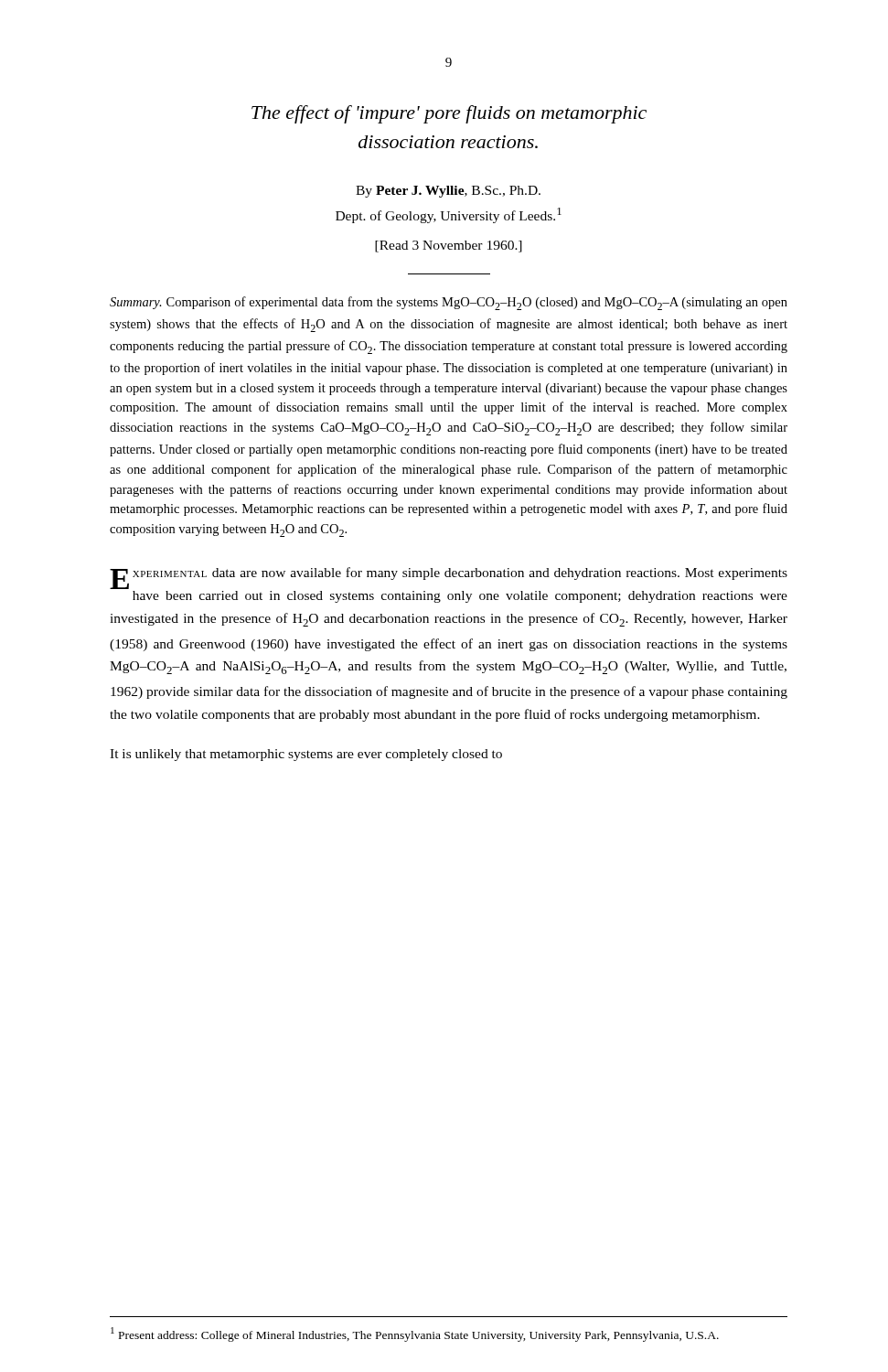Select the block starting "1 Present address: College"
888x1372 pixels.
[x=414, y=1333]
